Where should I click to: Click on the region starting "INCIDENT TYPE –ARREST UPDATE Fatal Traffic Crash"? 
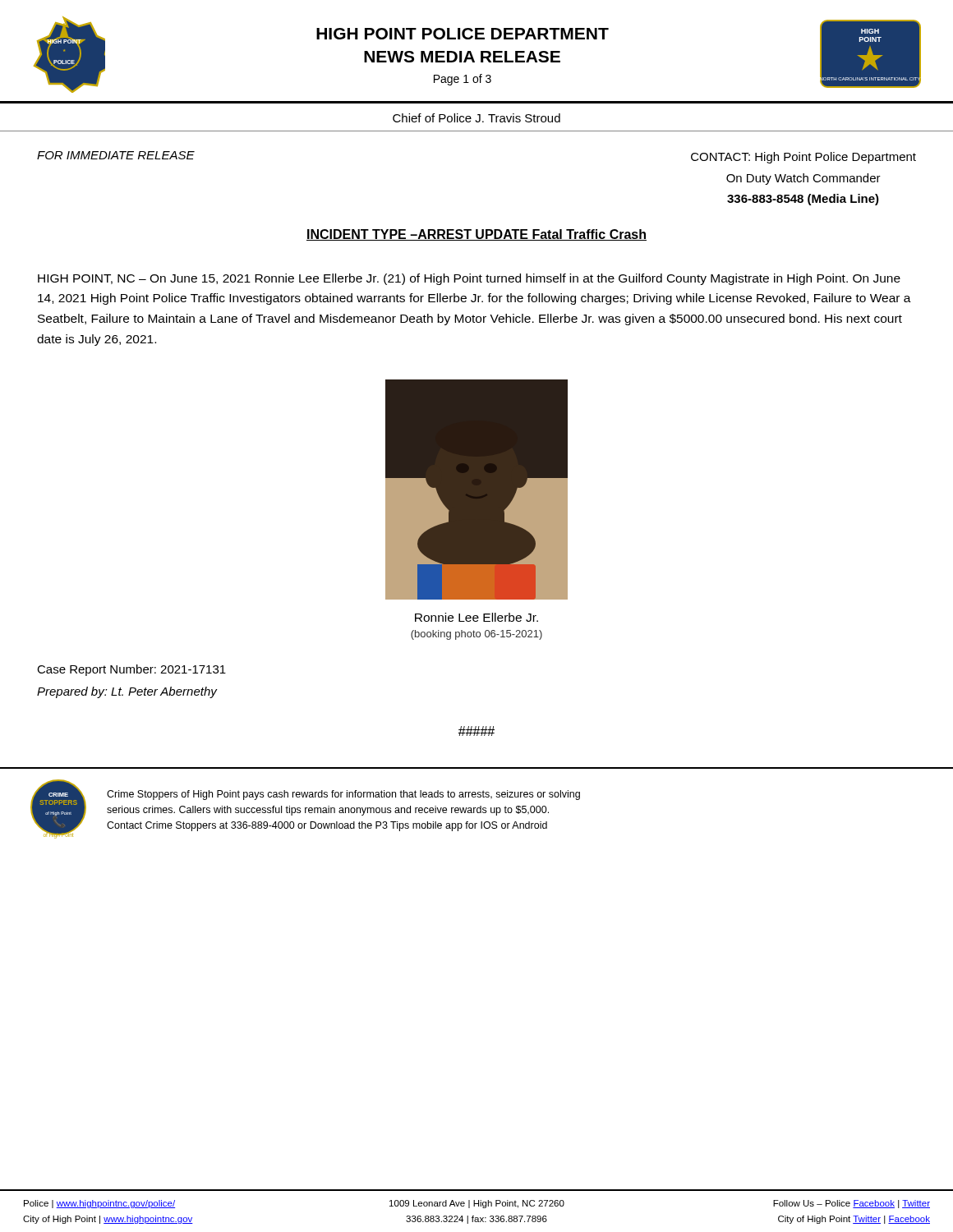[476, 234]
